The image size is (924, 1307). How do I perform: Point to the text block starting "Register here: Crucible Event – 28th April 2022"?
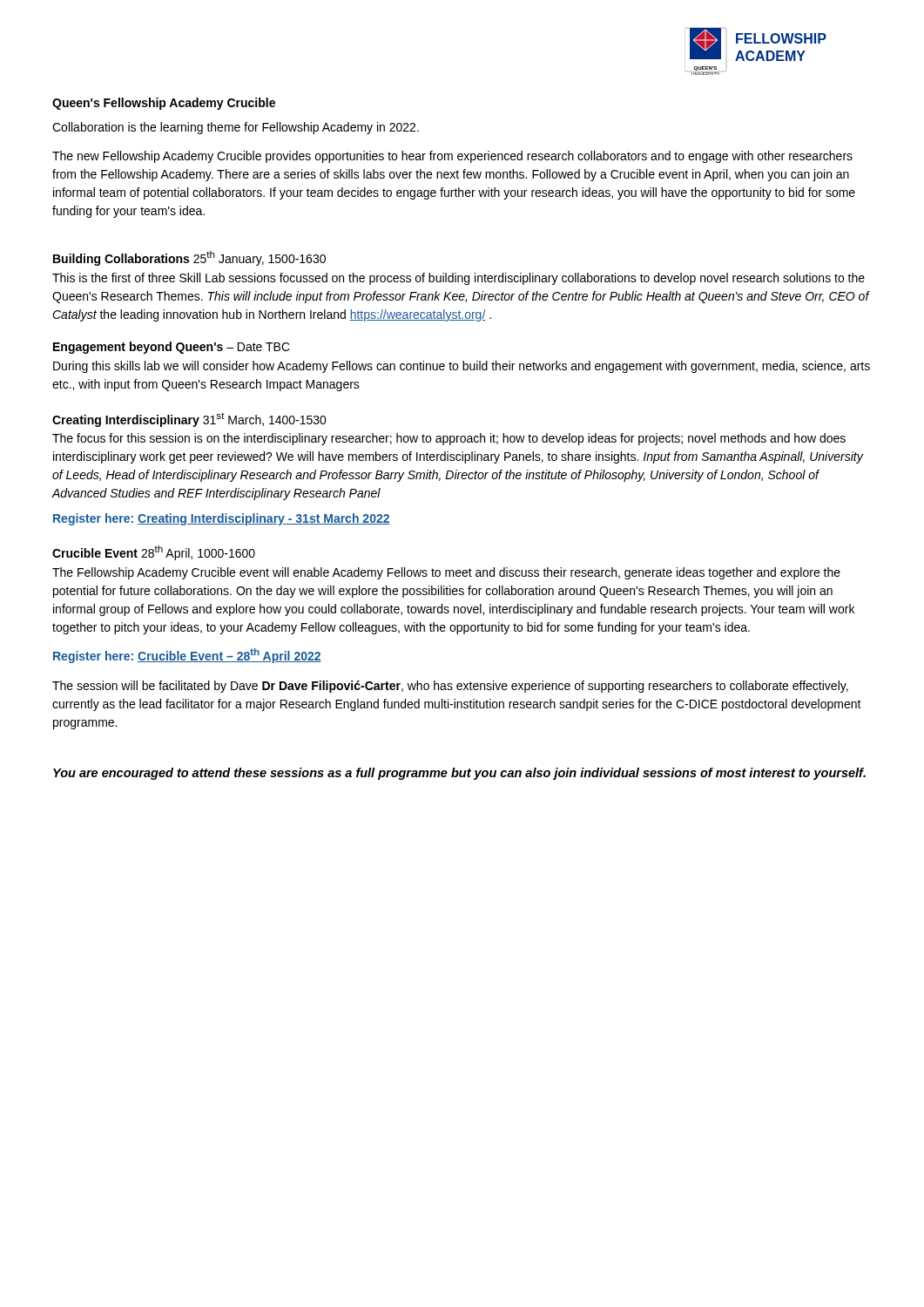click(x=187, y=654)
